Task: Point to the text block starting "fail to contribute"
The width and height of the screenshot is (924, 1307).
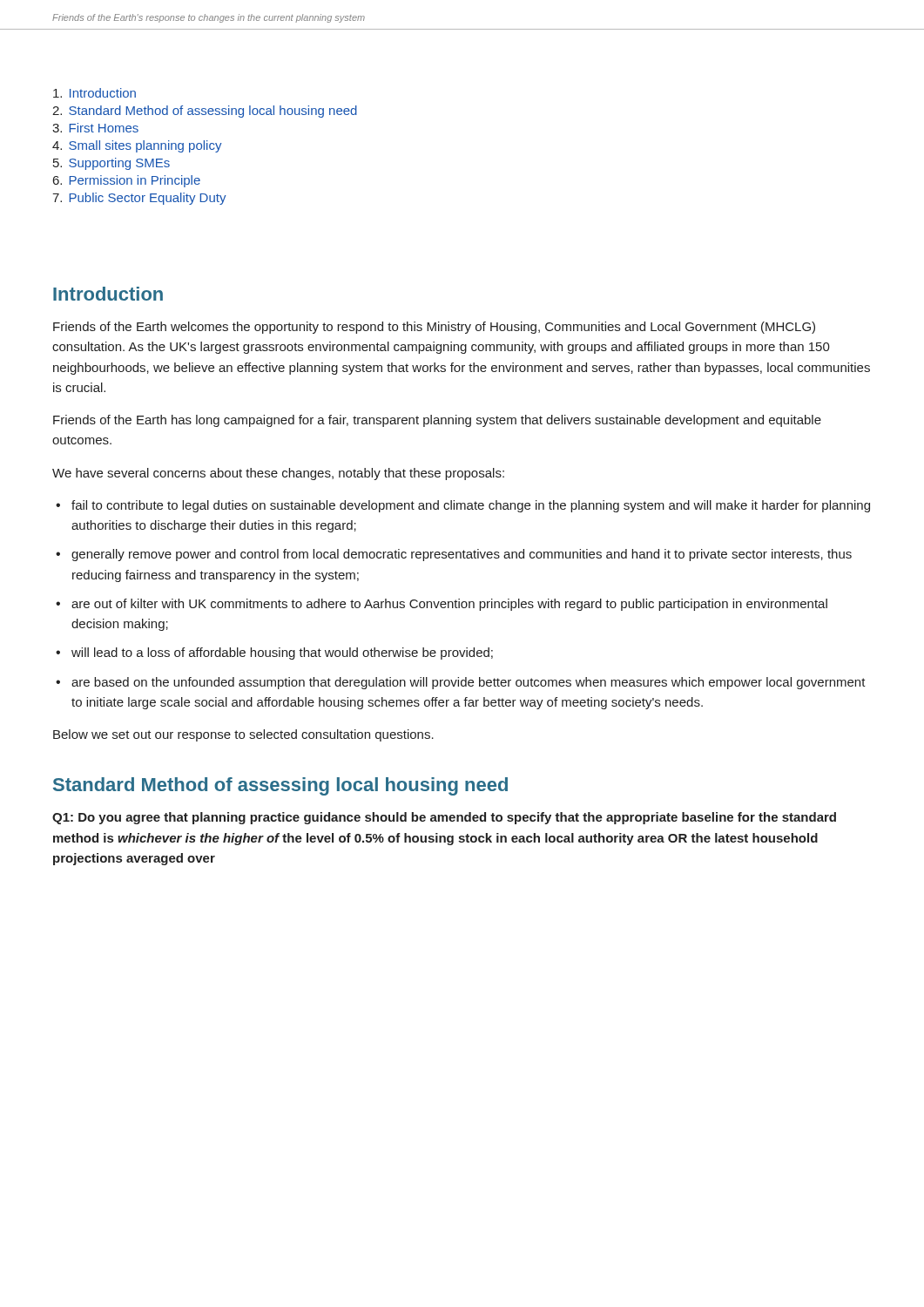Action: [471, 515]
